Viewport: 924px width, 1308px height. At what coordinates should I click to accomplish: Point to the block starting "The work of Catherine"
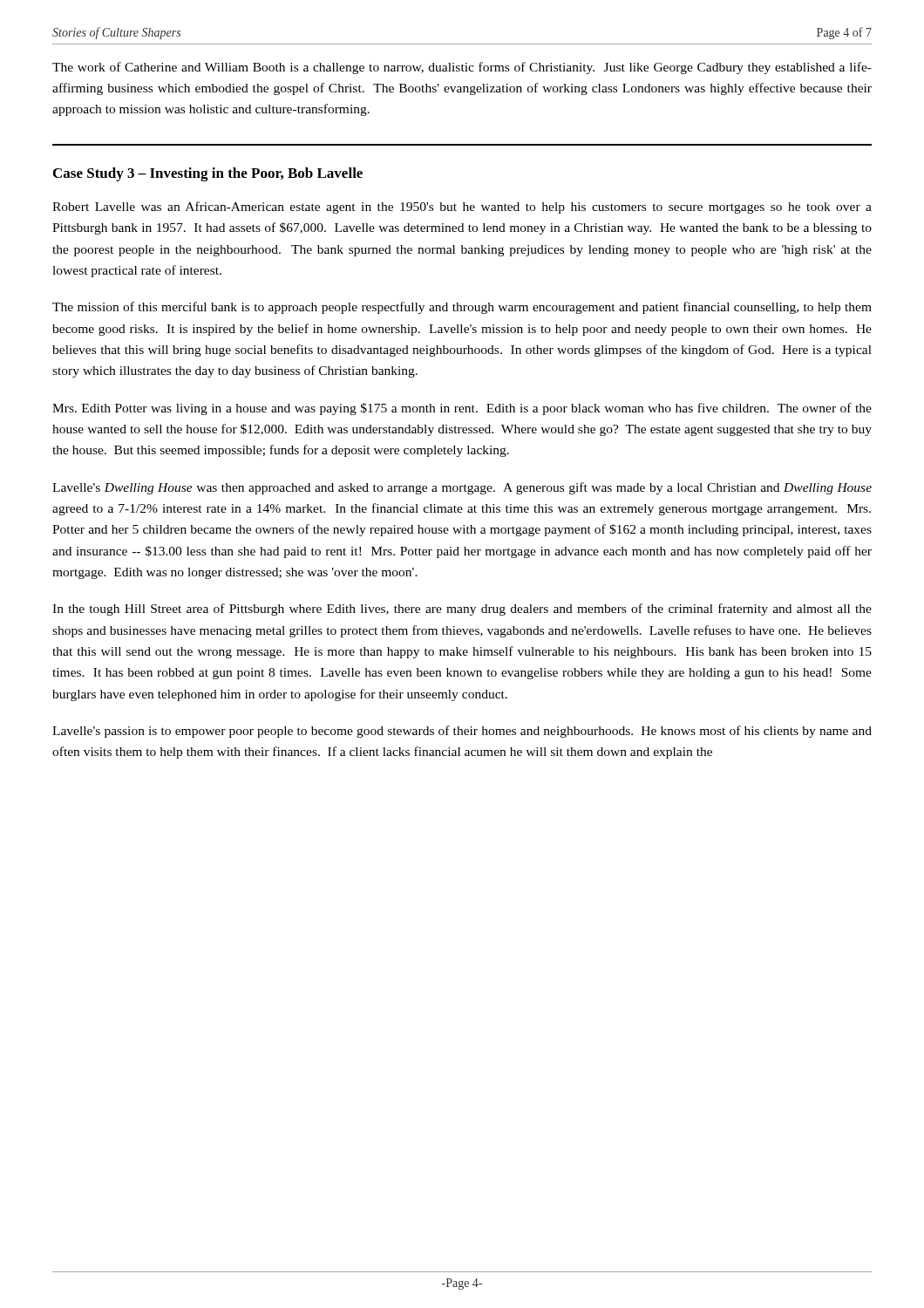462,88
